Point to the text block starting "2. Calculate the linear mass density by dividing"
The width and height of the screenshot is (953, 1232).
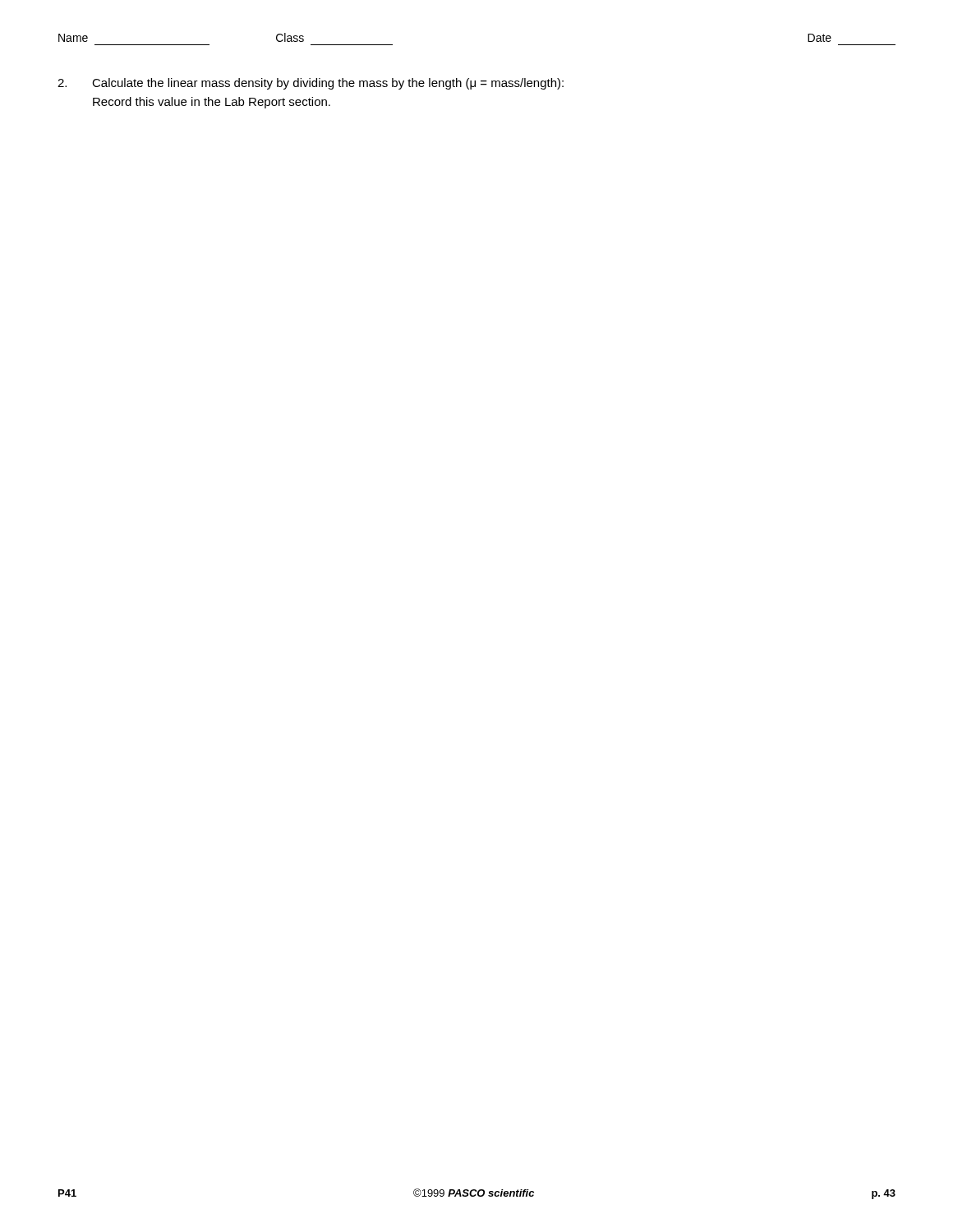coord(476,92)
